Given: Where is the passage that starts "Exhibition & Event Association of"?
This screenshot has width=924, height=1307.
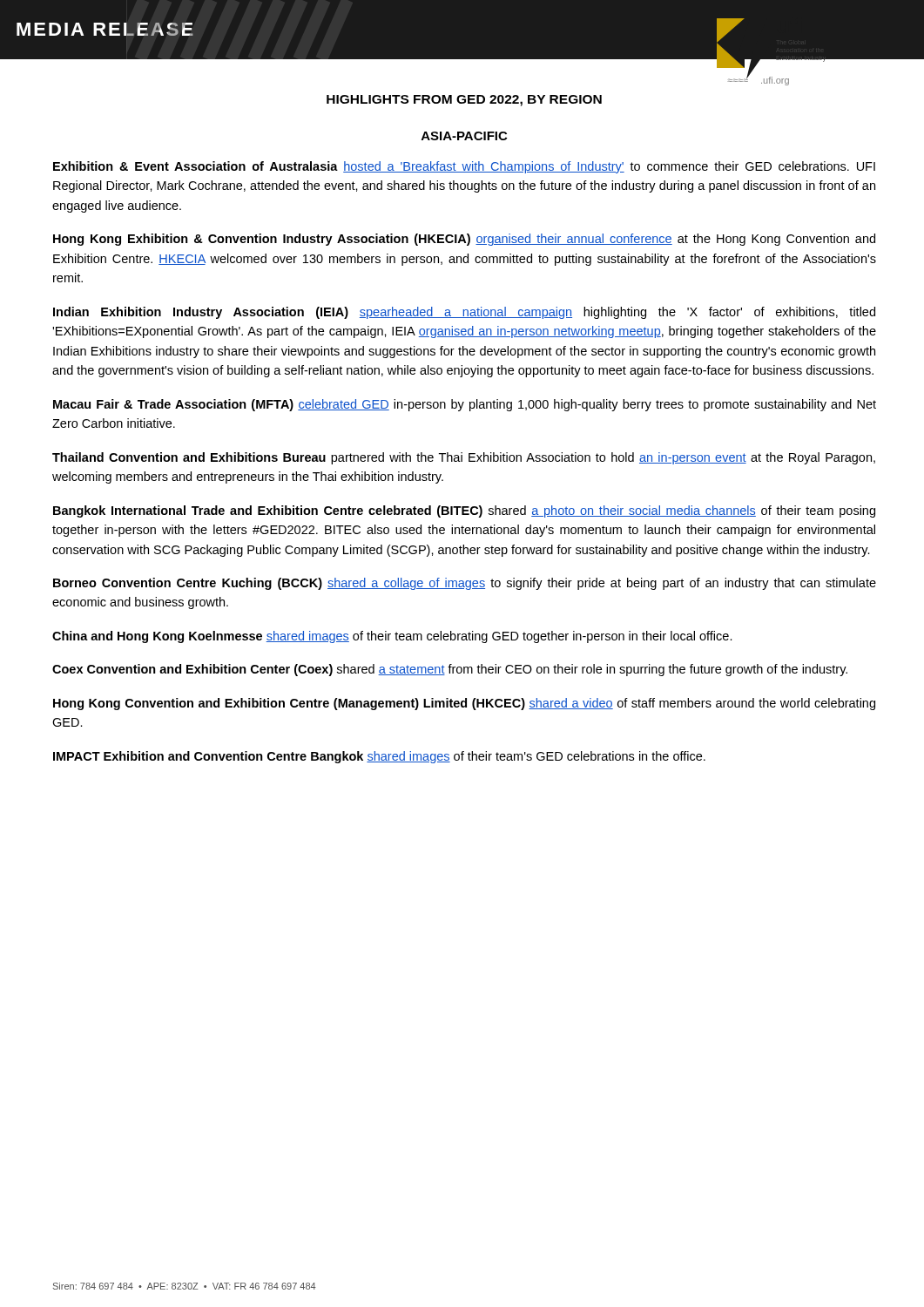Looking at the screenshot, I should point(464,186).
